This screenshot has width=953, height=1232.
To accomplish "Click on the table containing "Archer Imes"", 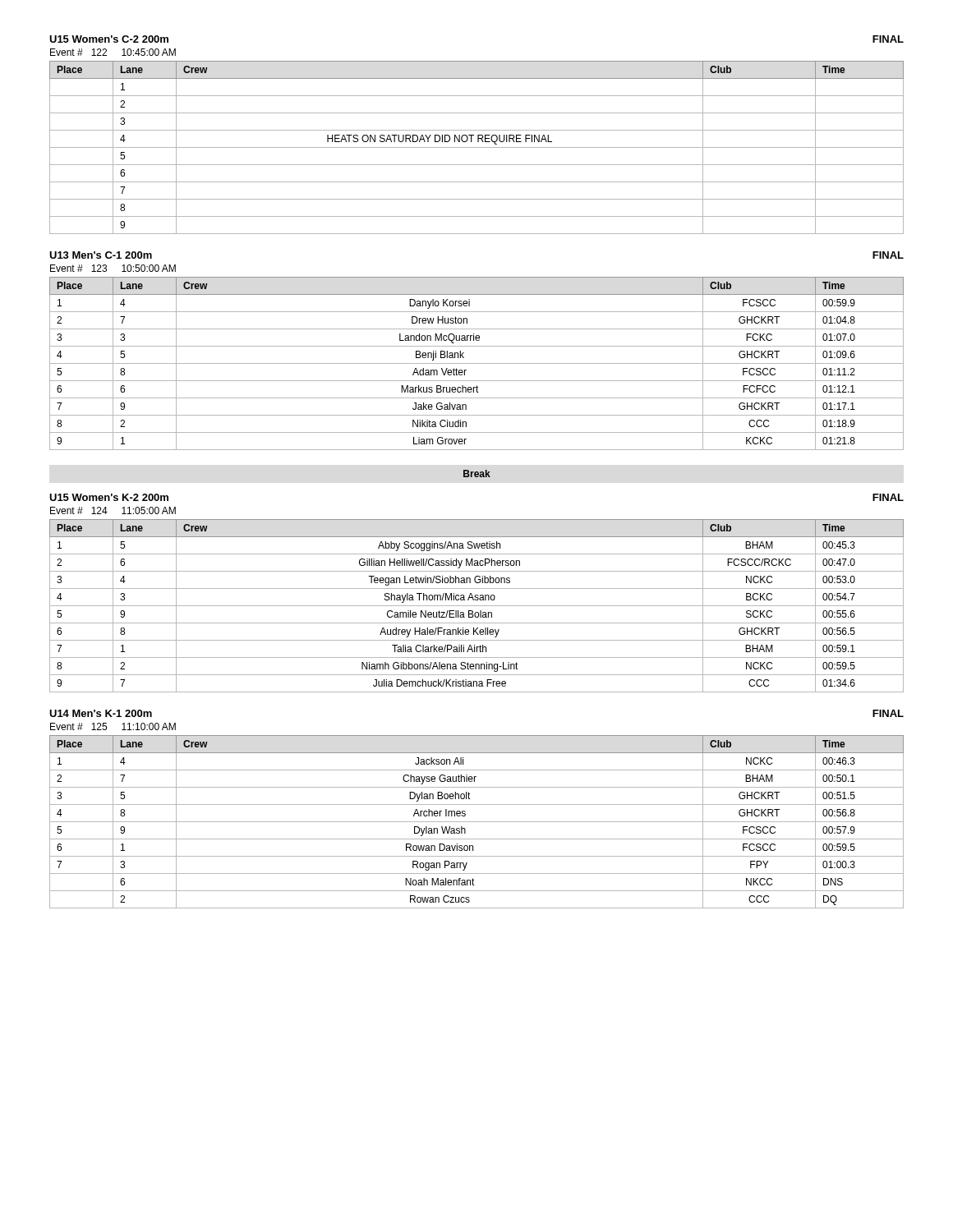I will tap(476, 822).
